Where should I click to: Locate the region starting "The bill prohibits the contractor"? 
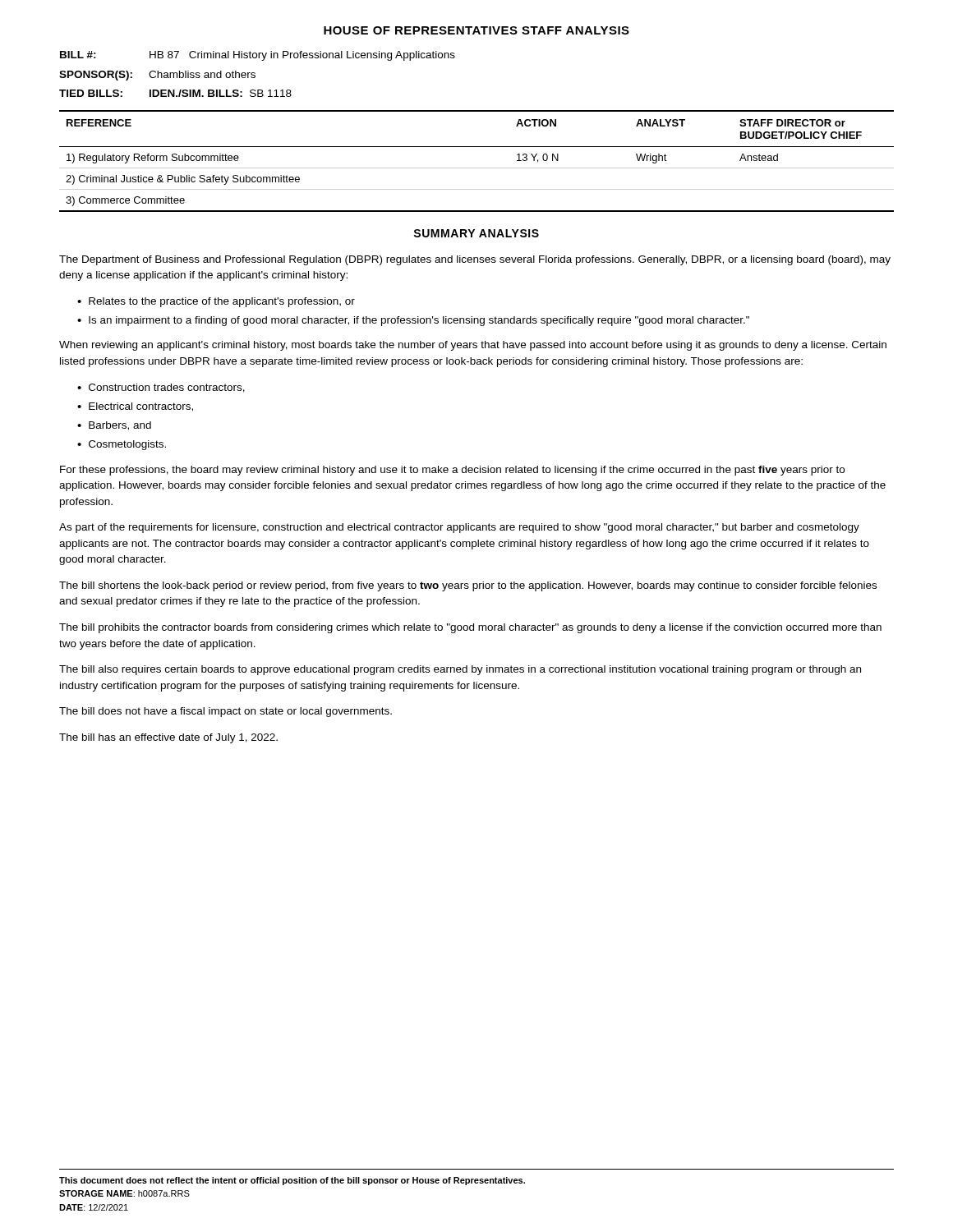click(471, 635)
